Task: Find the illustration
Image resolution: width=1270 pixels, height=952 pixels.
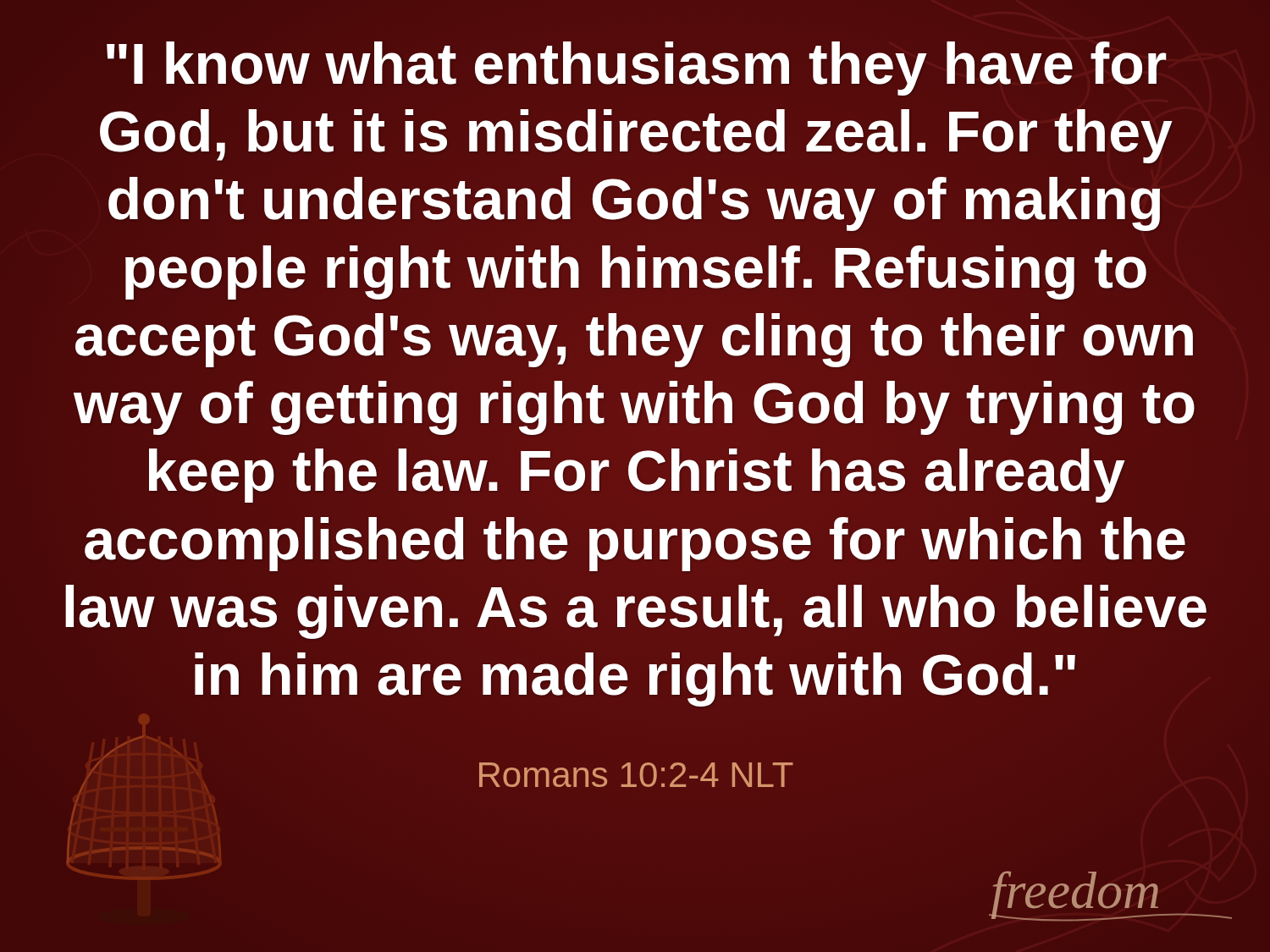Action: (144, 808)
